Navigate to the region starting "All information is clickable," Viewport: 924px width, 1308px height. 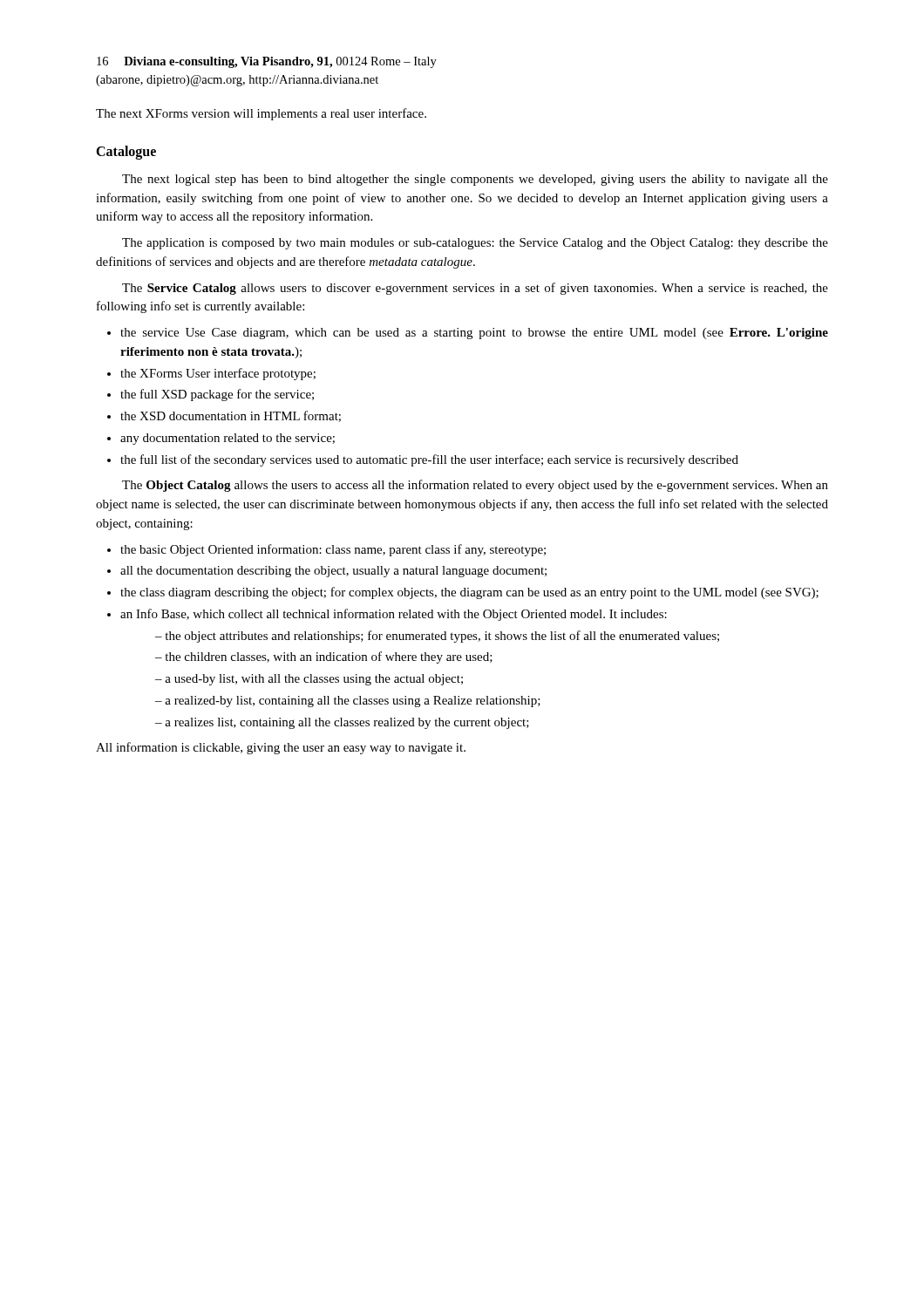281,748
